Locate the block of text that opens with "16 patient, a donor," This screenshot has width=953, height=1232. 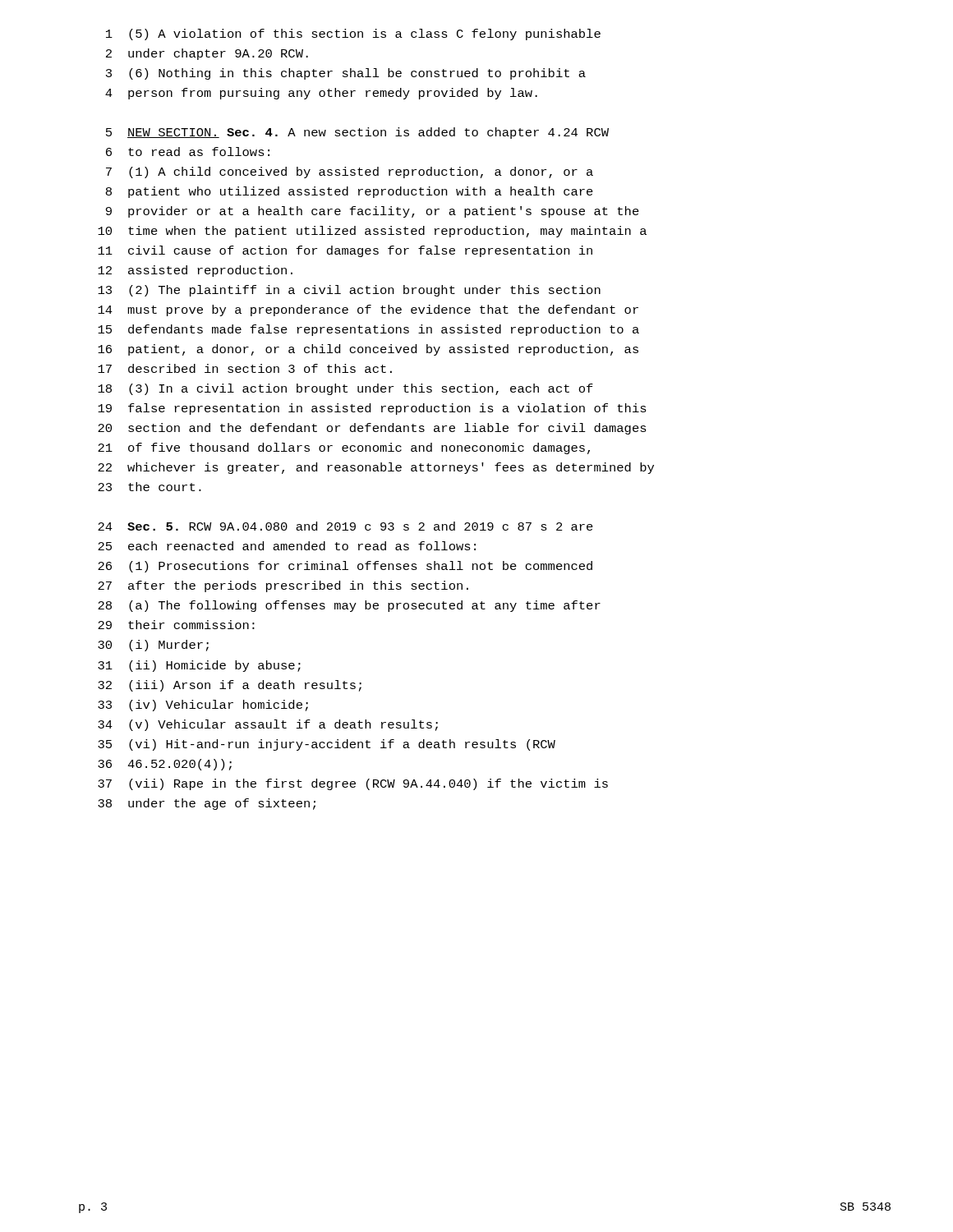tap(485, 350)
